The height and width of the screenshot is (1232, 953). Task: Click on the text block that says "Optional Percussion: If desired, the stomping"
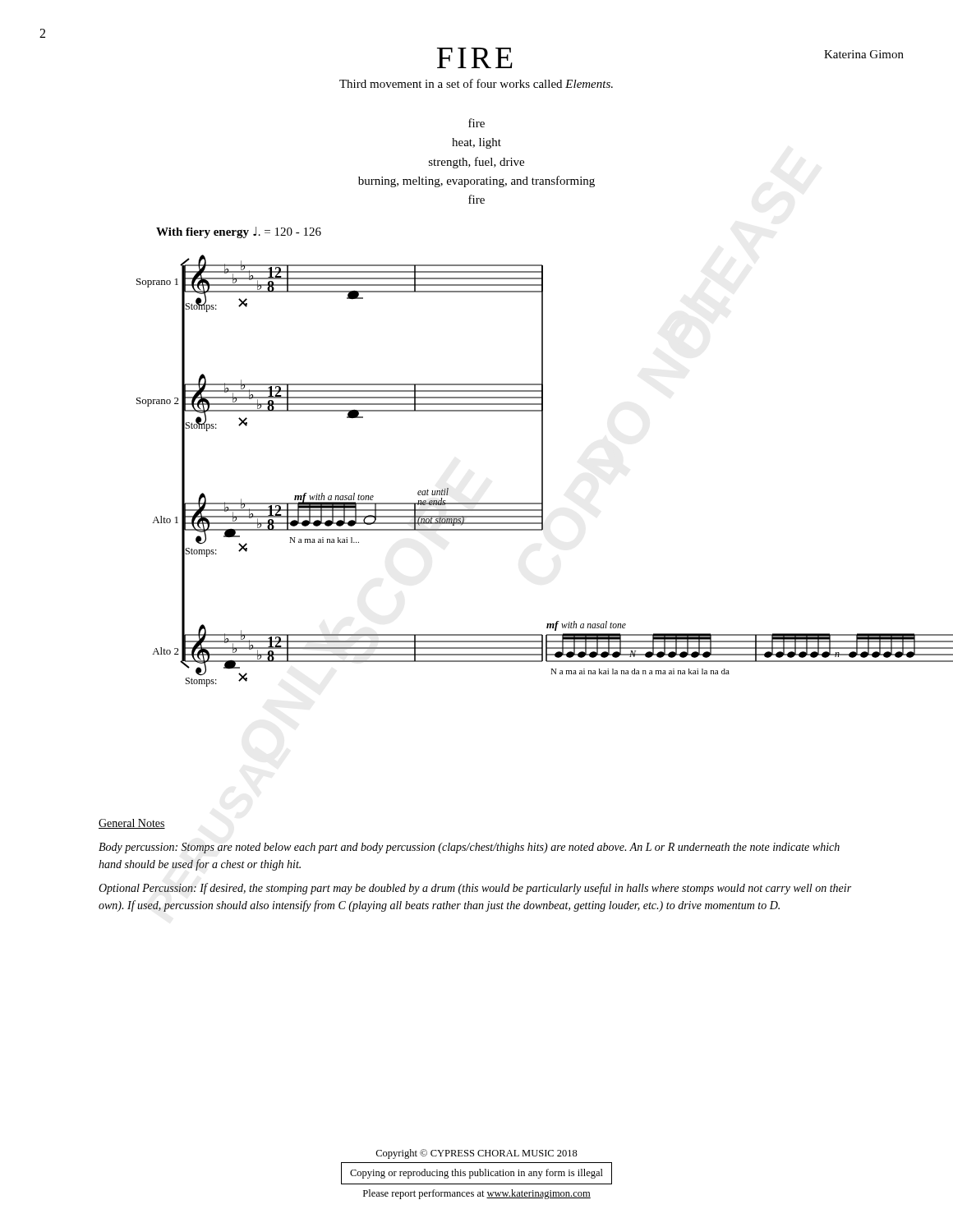[x=476, y=897]
